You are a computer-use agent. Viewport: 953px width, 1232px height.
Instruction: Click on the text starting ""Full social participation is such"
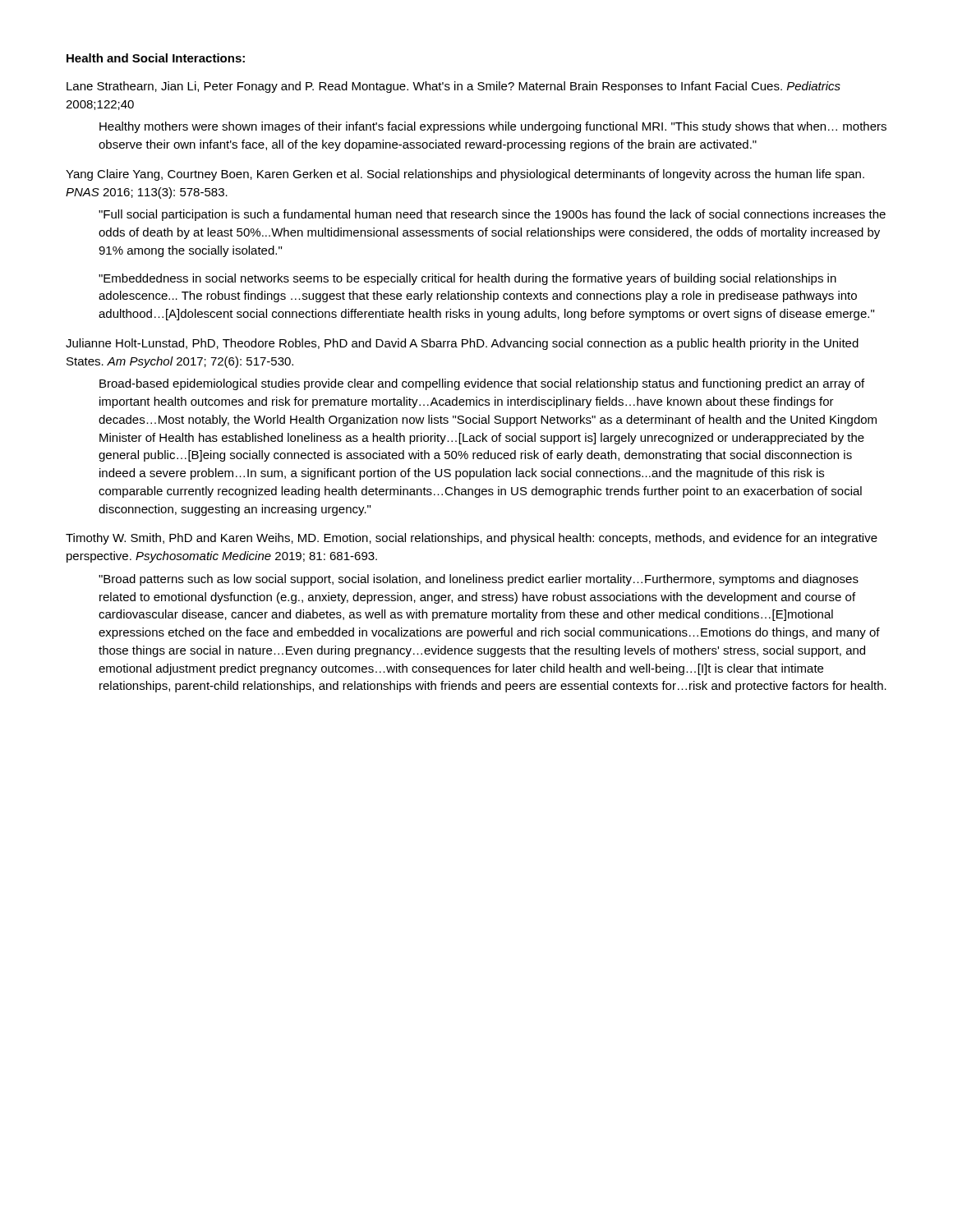click(492, 232)
